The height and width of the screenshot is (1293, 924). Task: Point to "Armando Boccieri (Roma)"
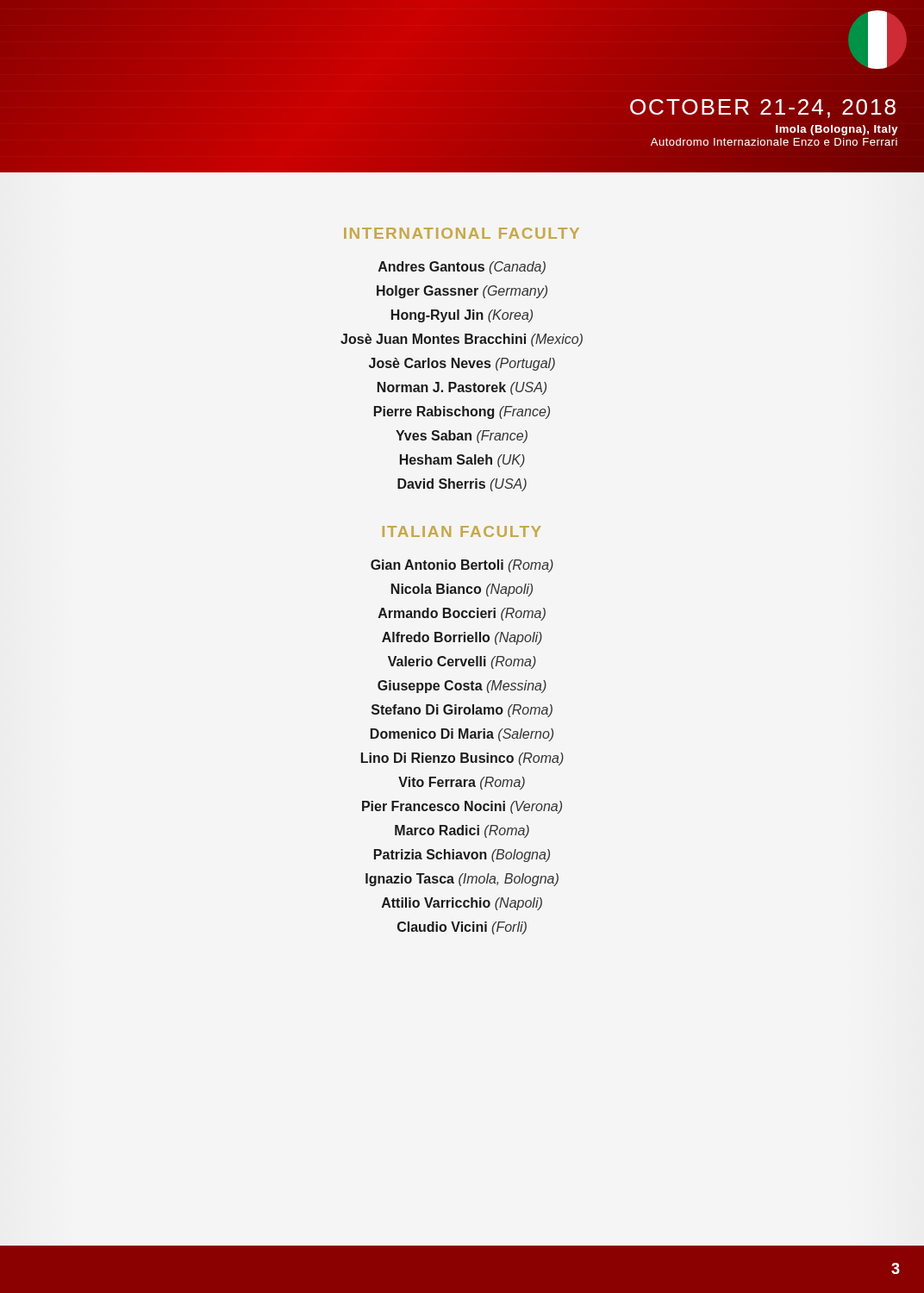pyautogui.click(x=462, y=613)
